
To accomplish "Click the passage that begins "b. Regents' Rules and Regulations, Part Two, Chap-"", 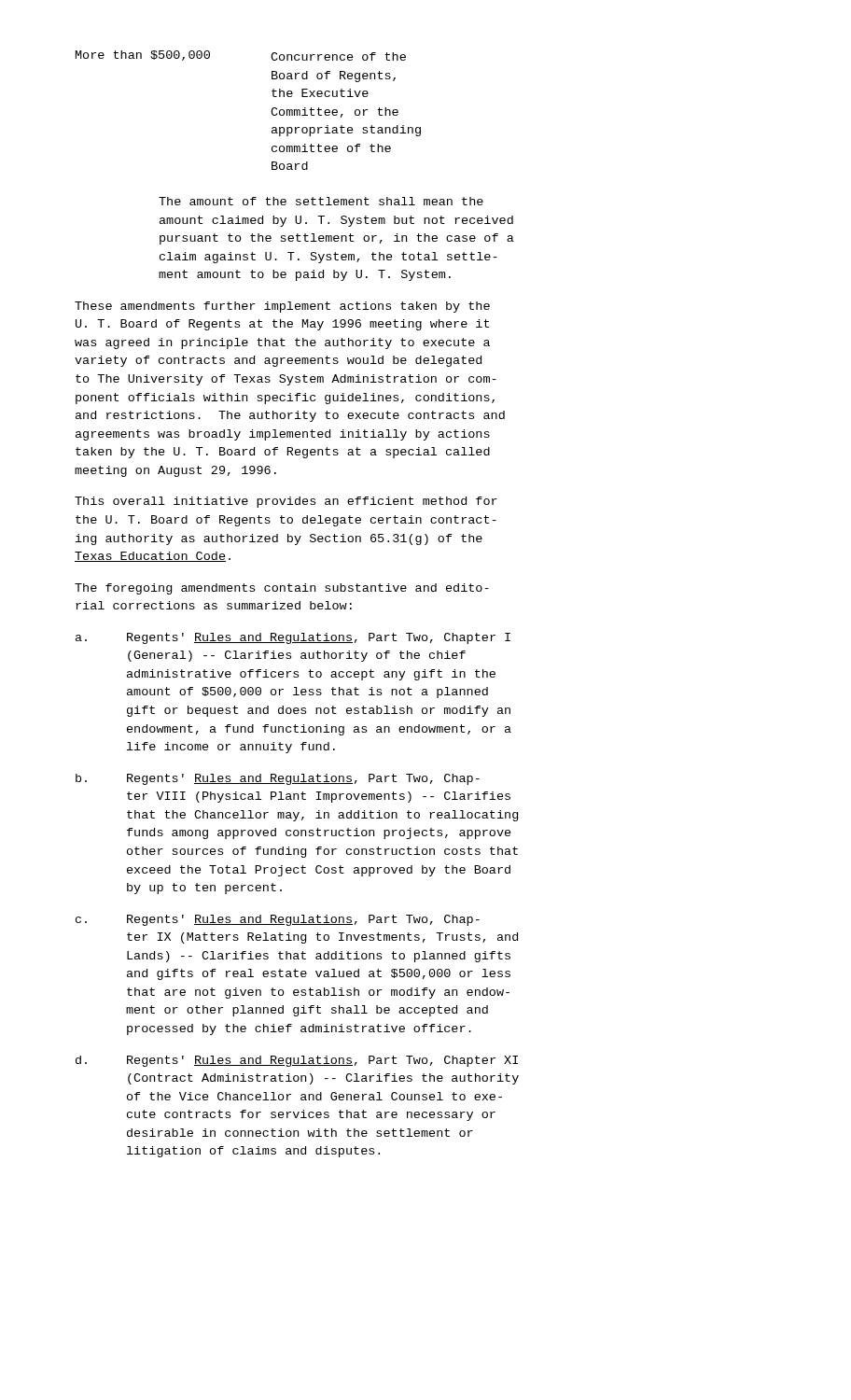I will tap(430, 834).
